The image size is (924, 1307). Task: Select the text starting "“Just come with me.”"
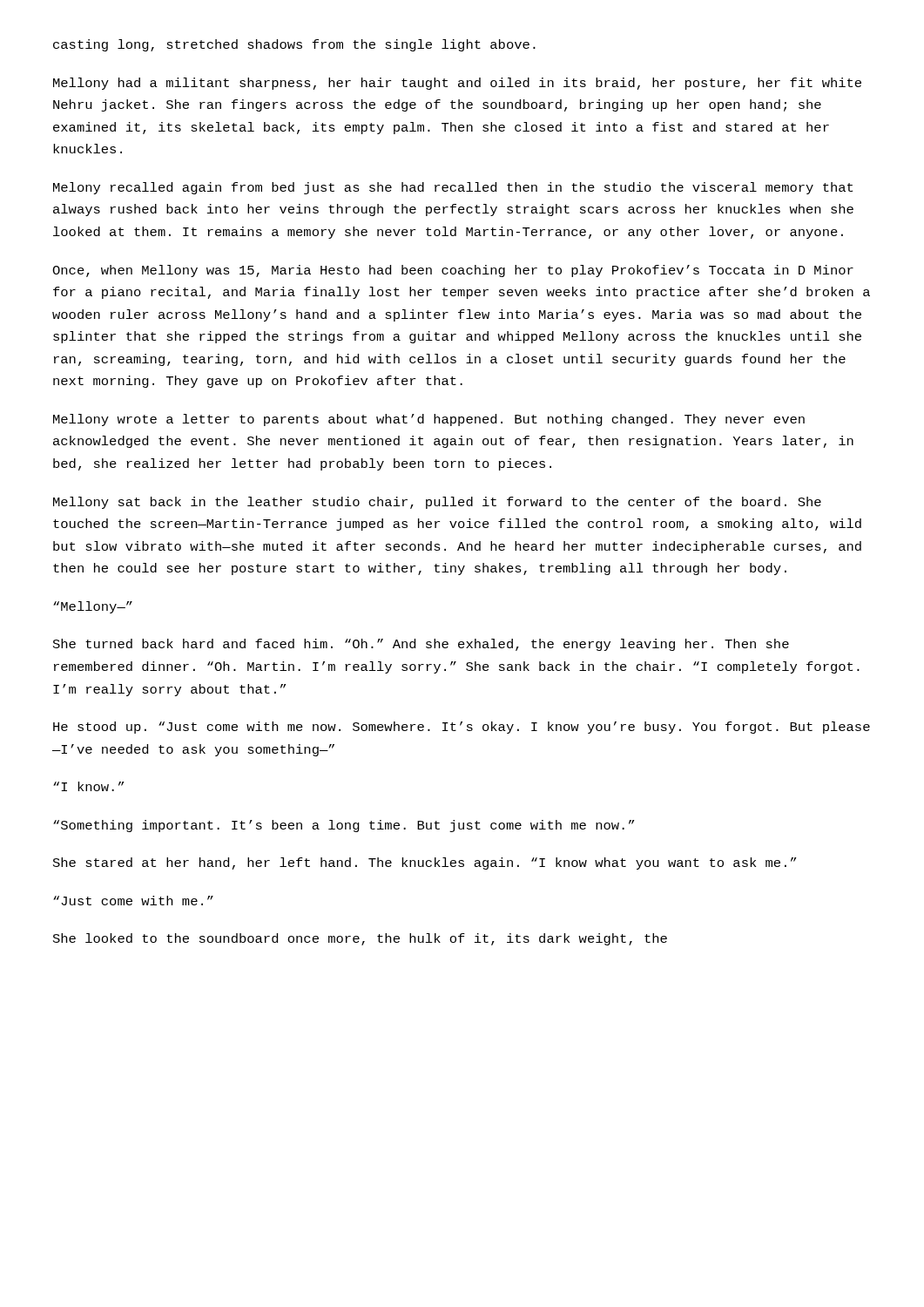(x=133, y=902)
